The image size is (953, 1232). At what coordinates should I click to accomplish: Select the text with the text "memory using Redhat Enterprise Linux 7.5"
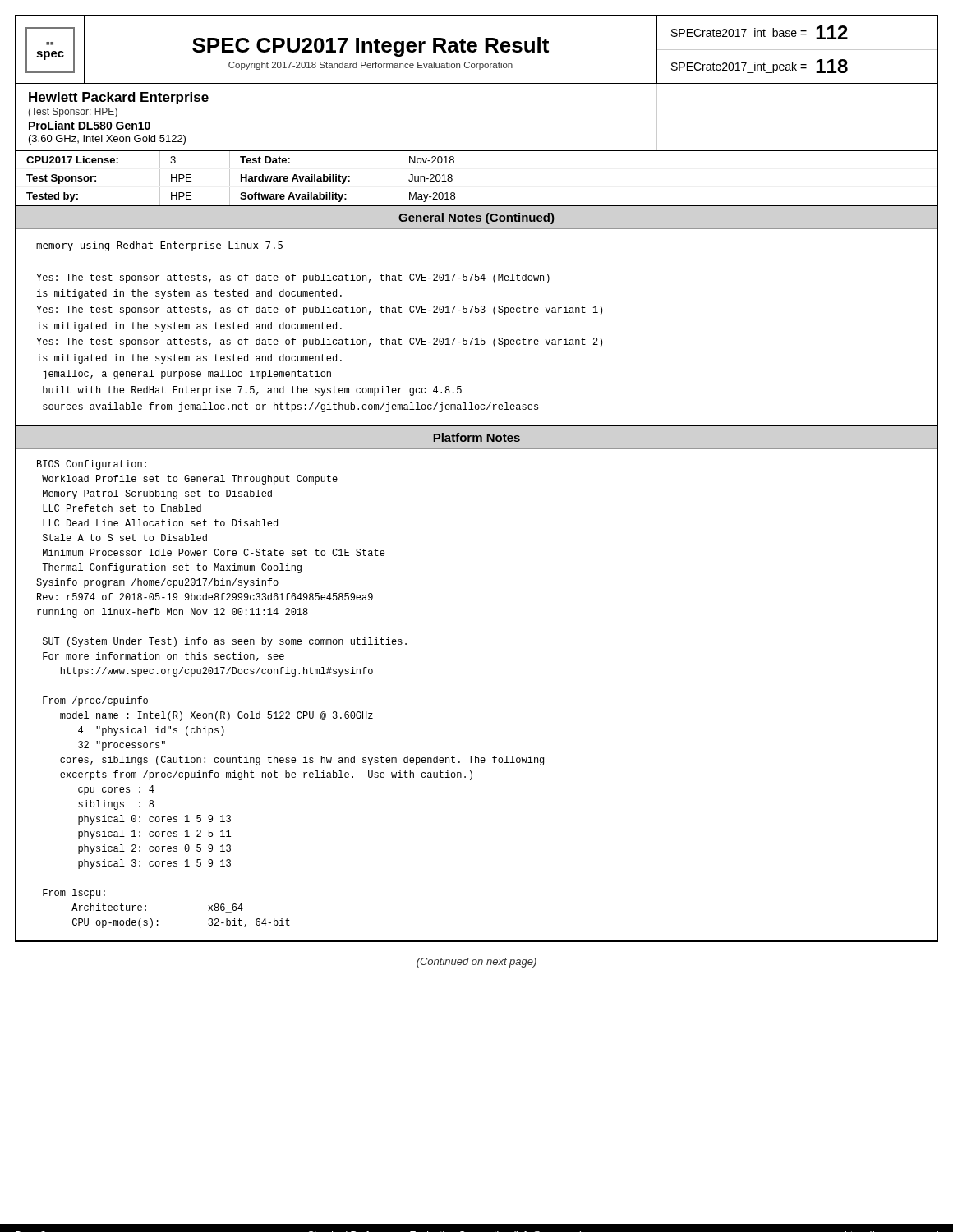(x=160, y=245)
